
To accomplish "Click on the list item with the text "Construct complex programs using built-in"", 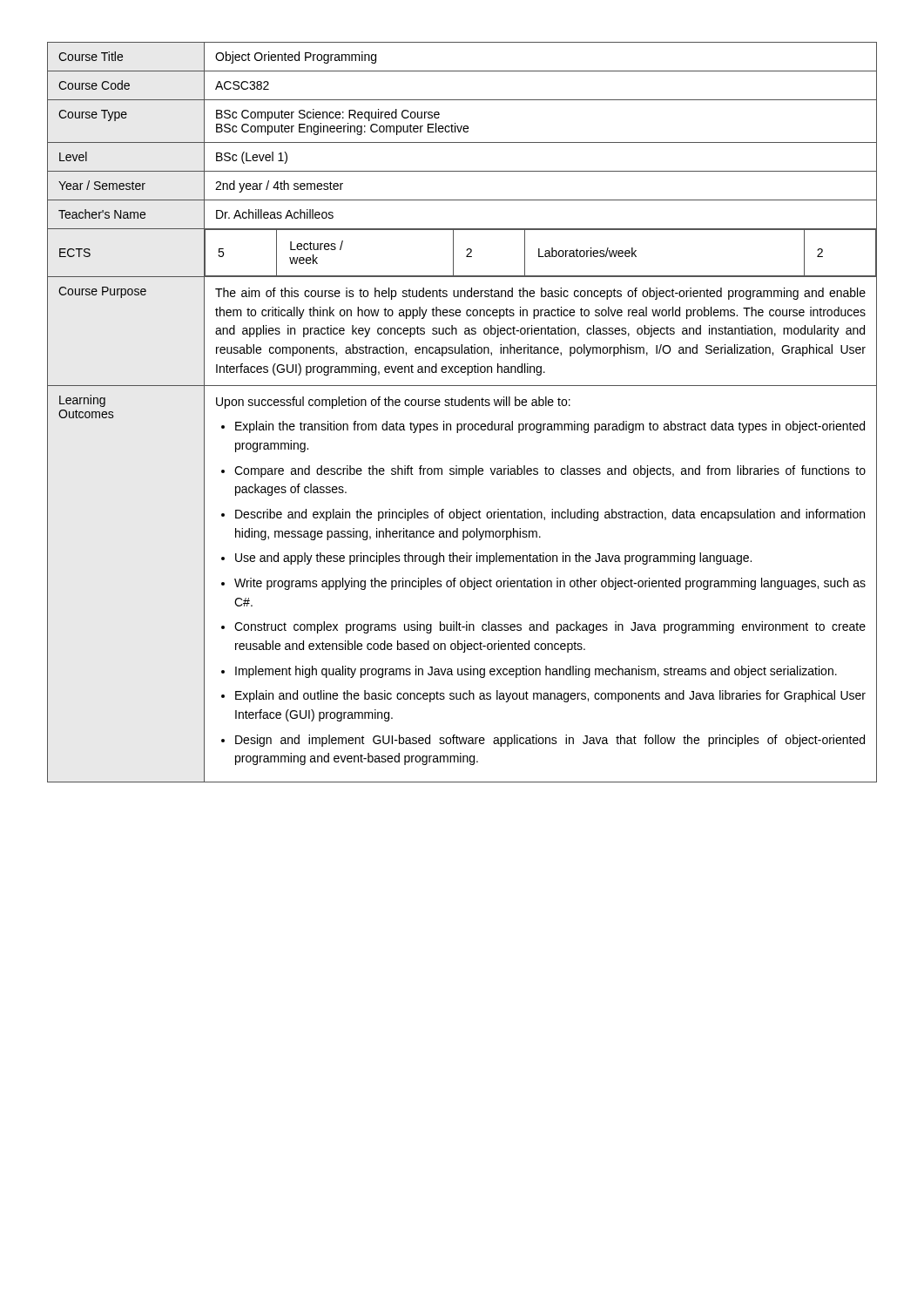I will 550,636.
